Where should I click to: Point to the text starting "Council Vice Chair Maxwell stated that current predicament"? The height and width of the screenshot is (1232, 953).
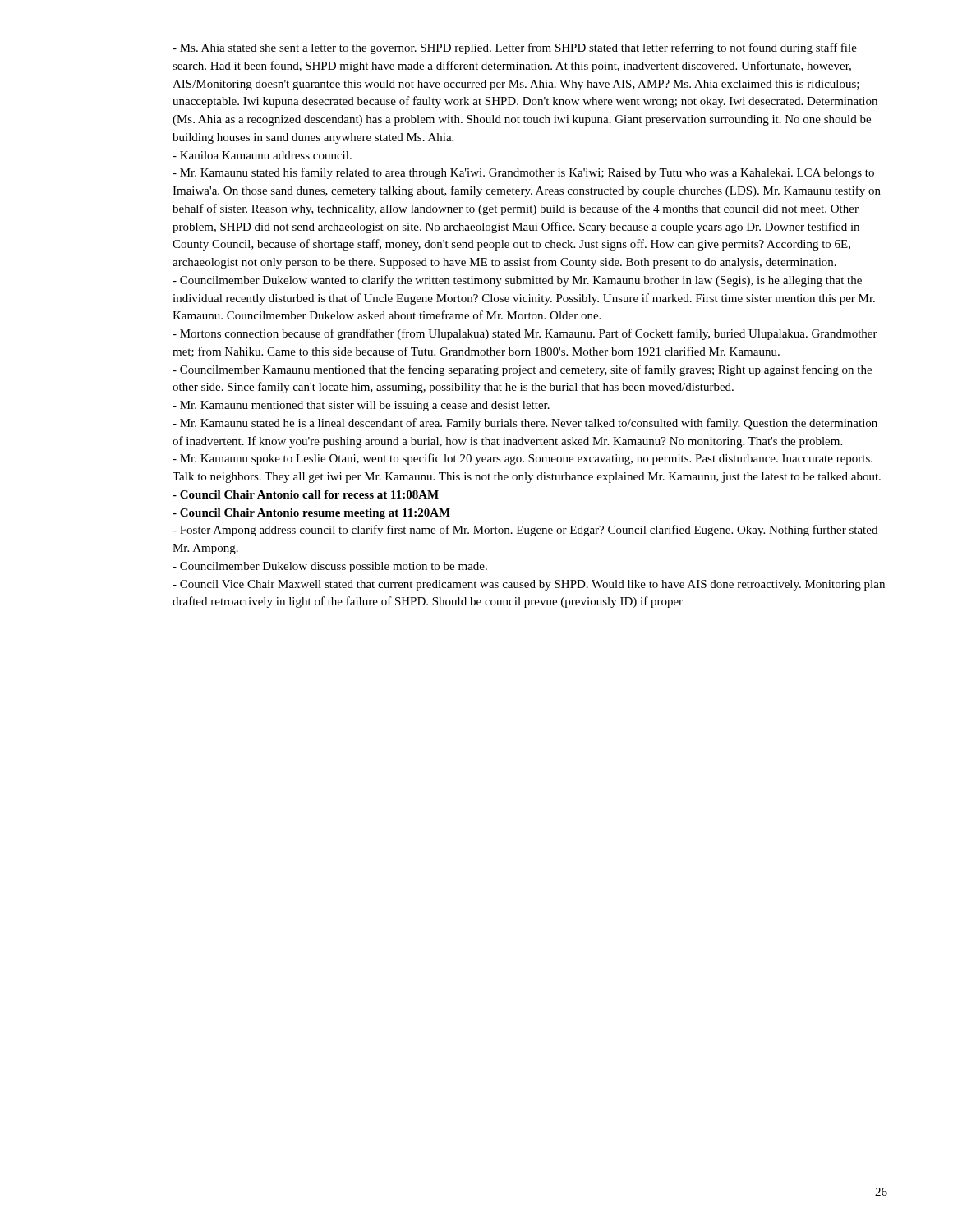[x=530, y=593]
